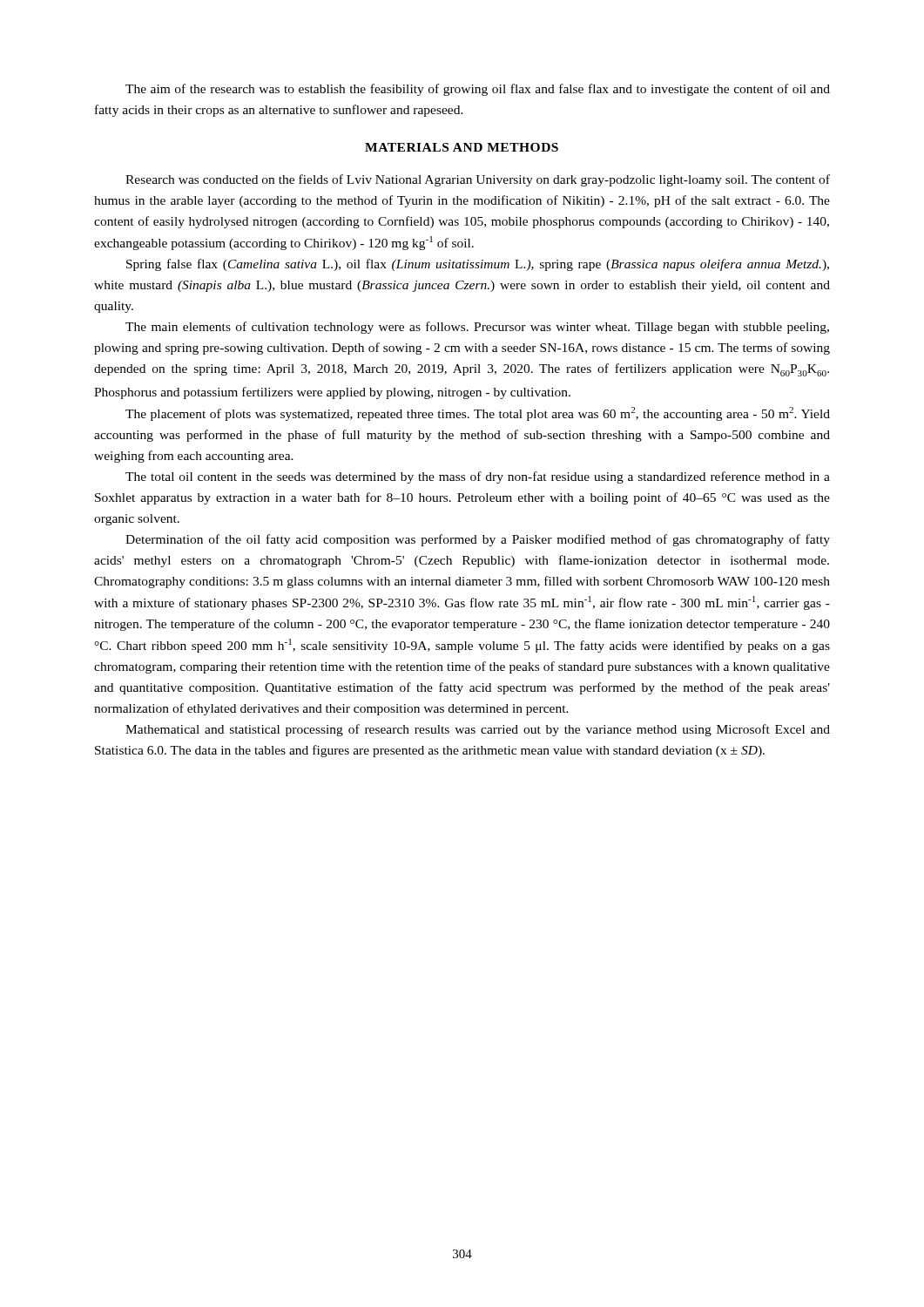Point to the element starting "Determination of the oil fatty acid composition was"
The height and width of the screenshot is (1307, 924).
coord(462,624)
